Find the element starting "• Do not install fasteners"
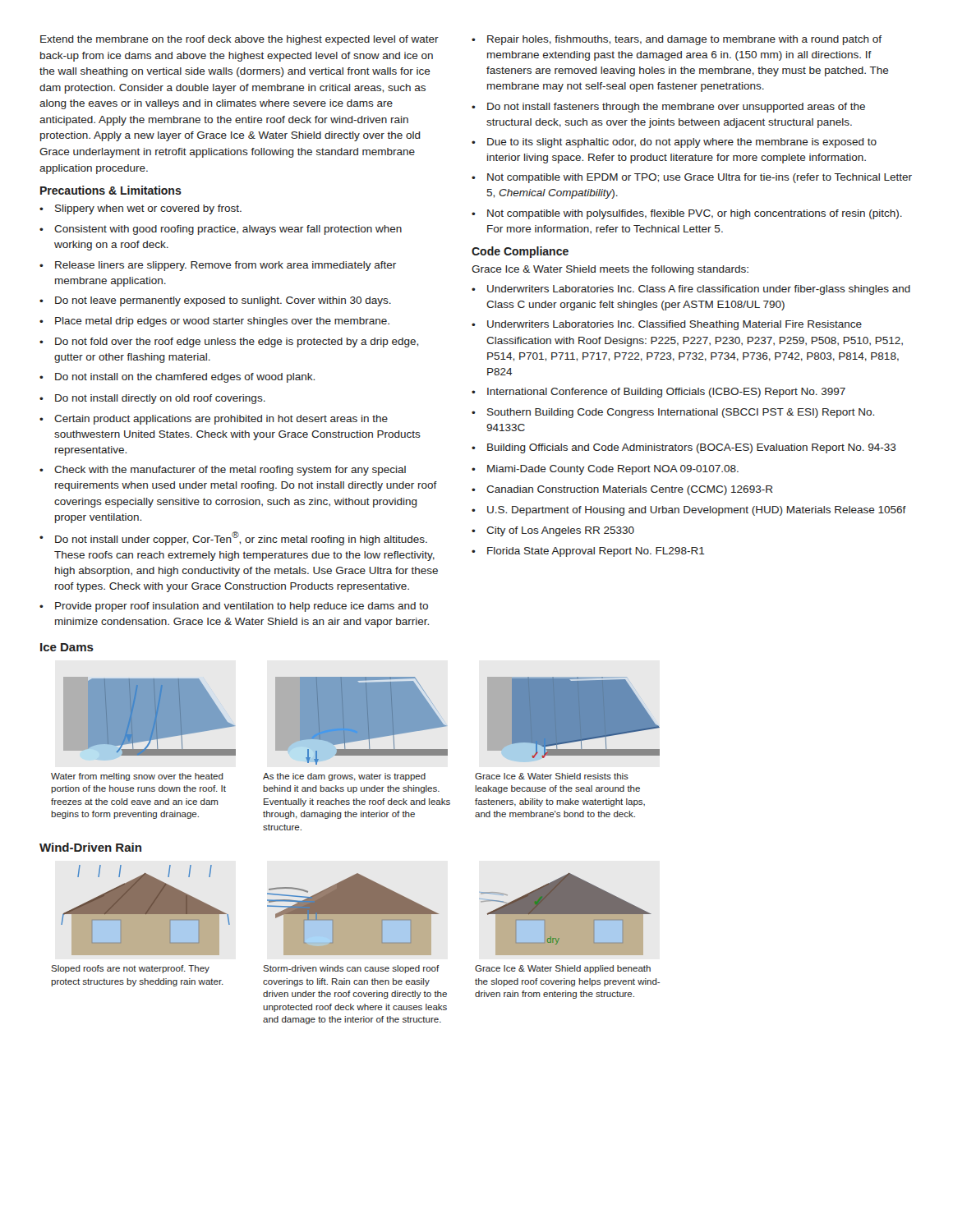The height and width of the screenshot is (1232, 953). pyautogui.click(x=693, y=114)
